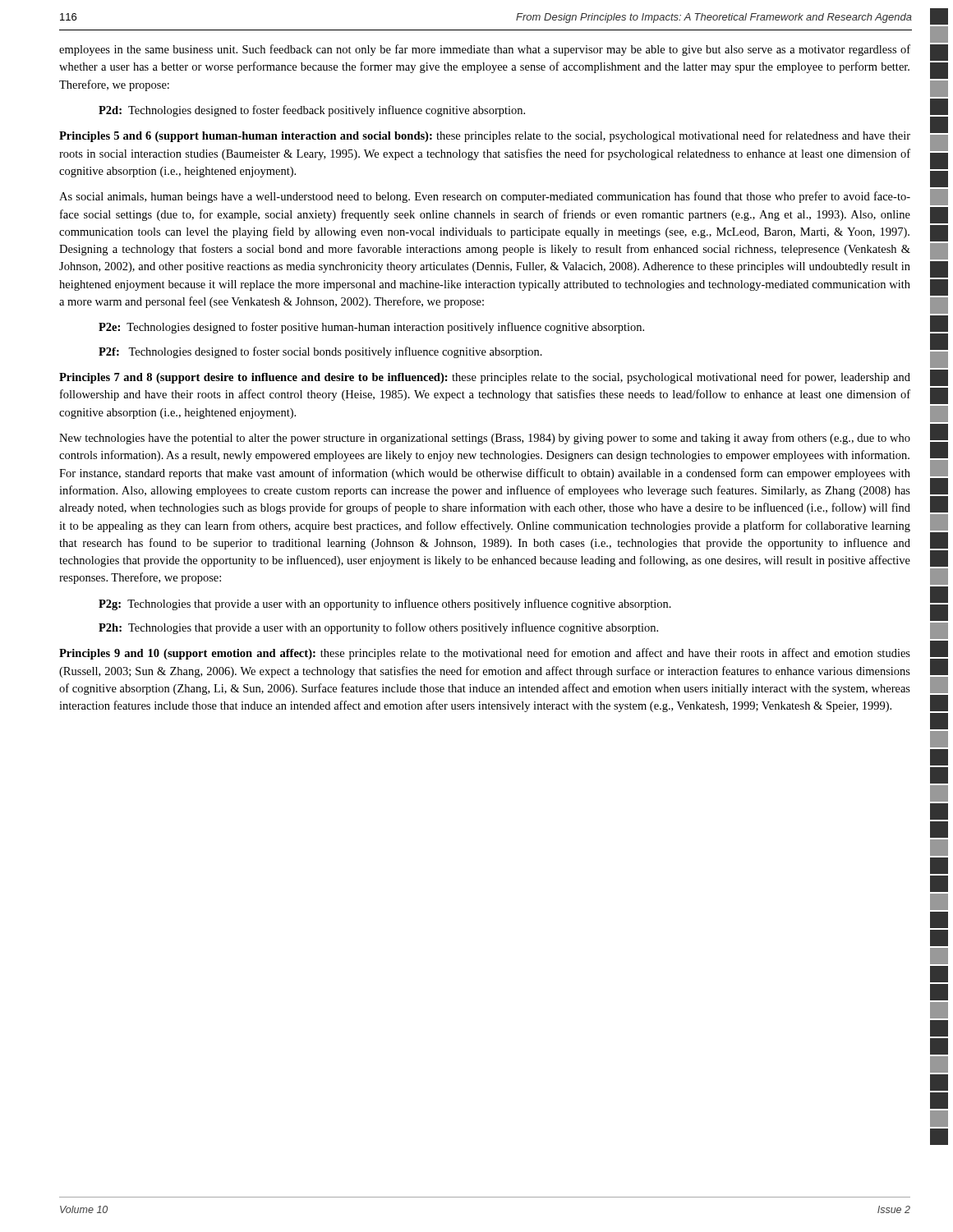953x1232 pixels.
Task: Where is the passage that starts "Principles 5 and"?
Action: click(x=485, y=153)
